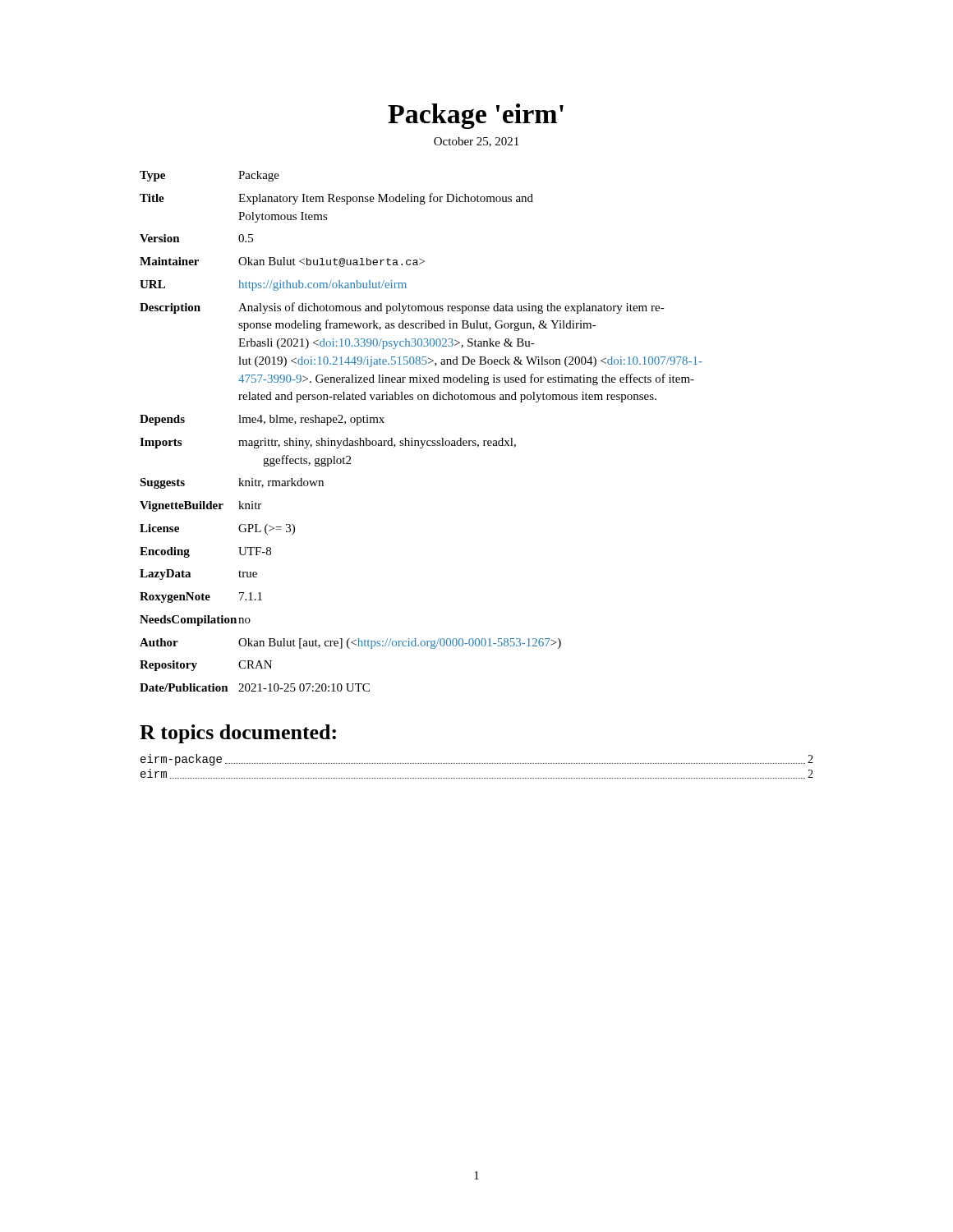Find the element starting "Imports magrittr, shiny, shinydashboard,"

[476, 451]
